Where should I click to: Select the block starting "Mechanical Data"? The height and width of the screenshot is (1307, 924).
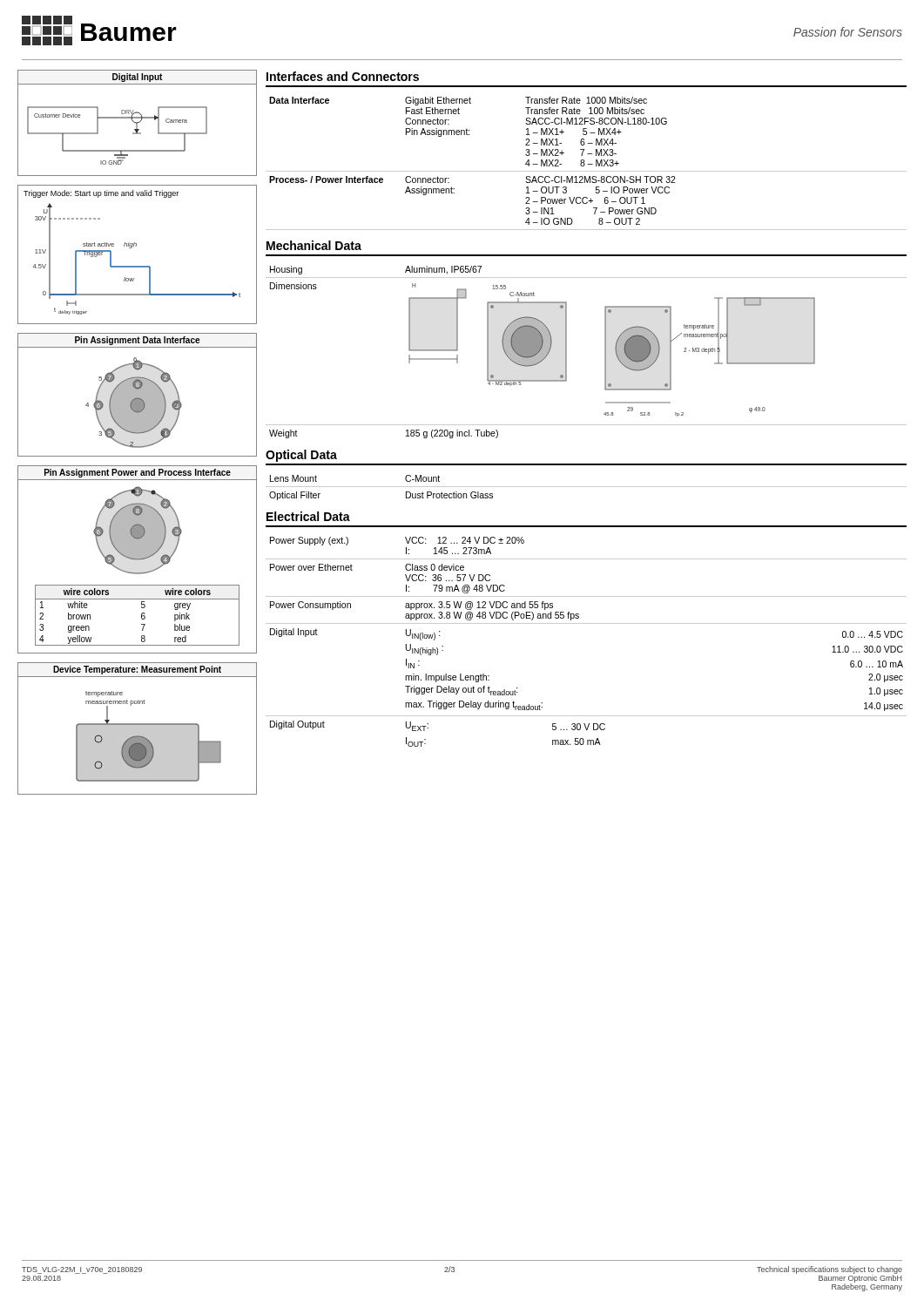[313, 246]
